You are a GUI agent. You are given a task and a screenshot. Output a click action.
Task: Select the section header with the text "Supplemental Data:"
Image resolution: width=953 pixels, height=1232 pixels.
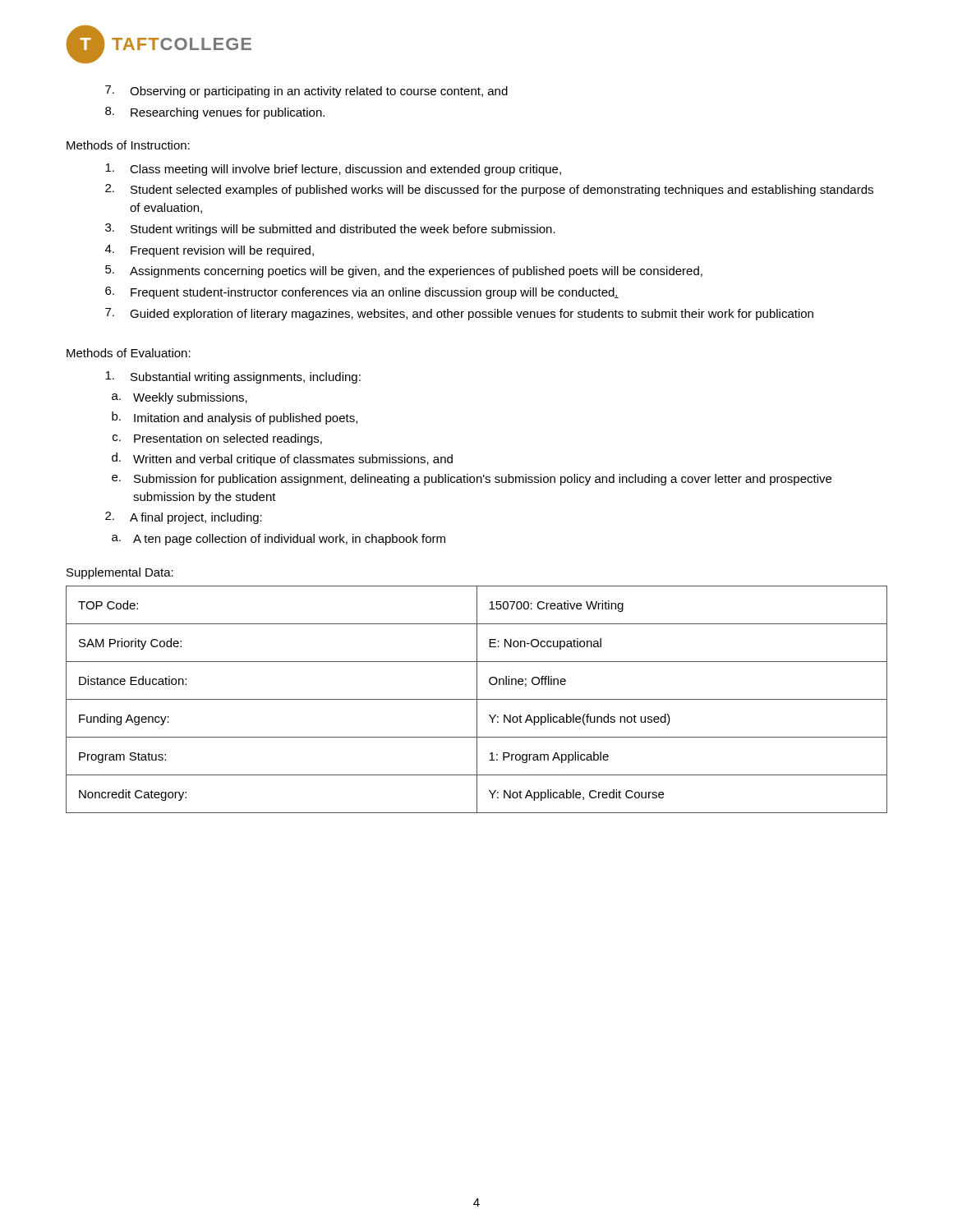pyautogui.click(x=120, y=572)
